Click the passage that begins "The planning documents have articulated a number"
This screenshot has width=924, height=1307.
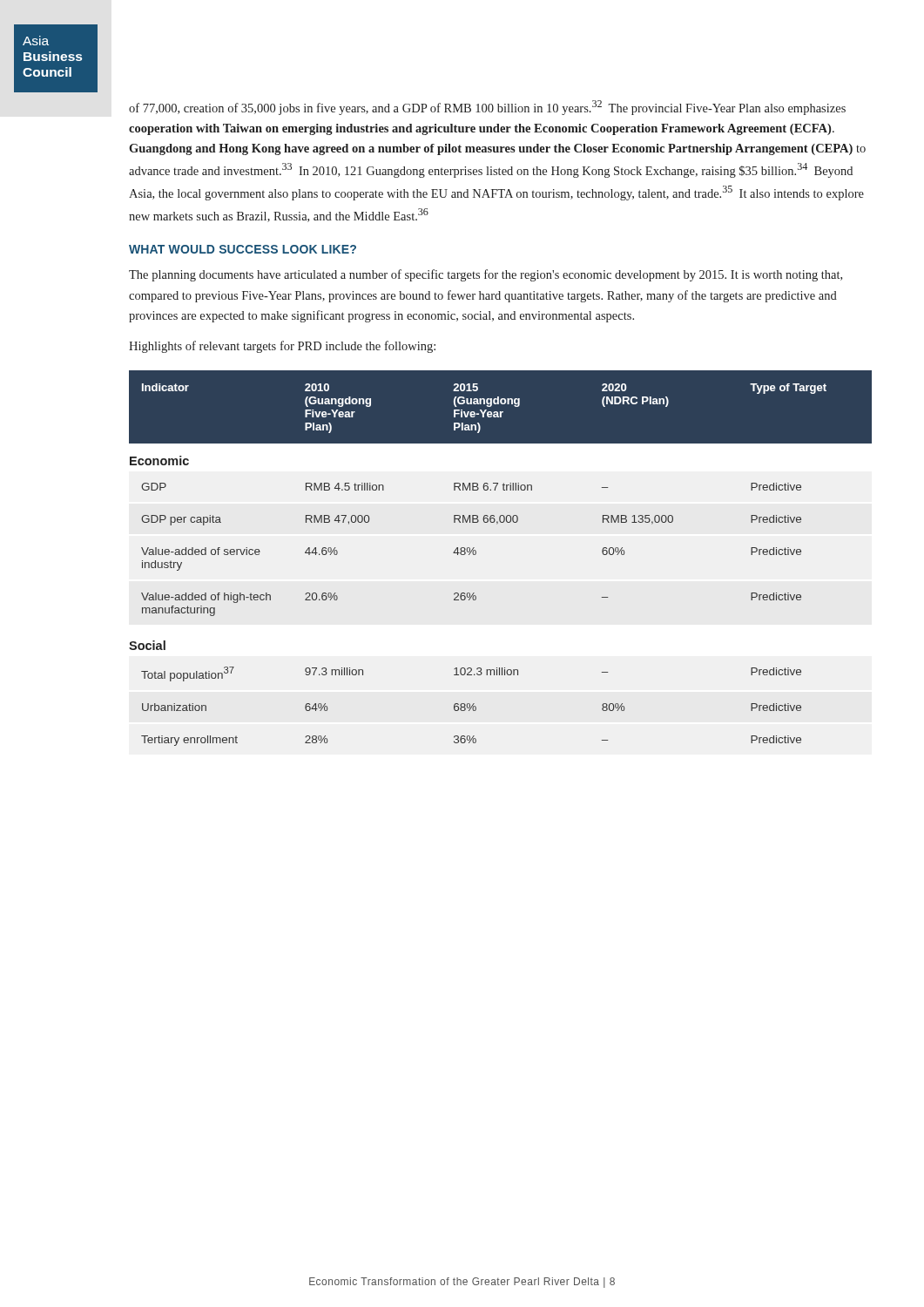pyautogui.click(x=486, y=295)
